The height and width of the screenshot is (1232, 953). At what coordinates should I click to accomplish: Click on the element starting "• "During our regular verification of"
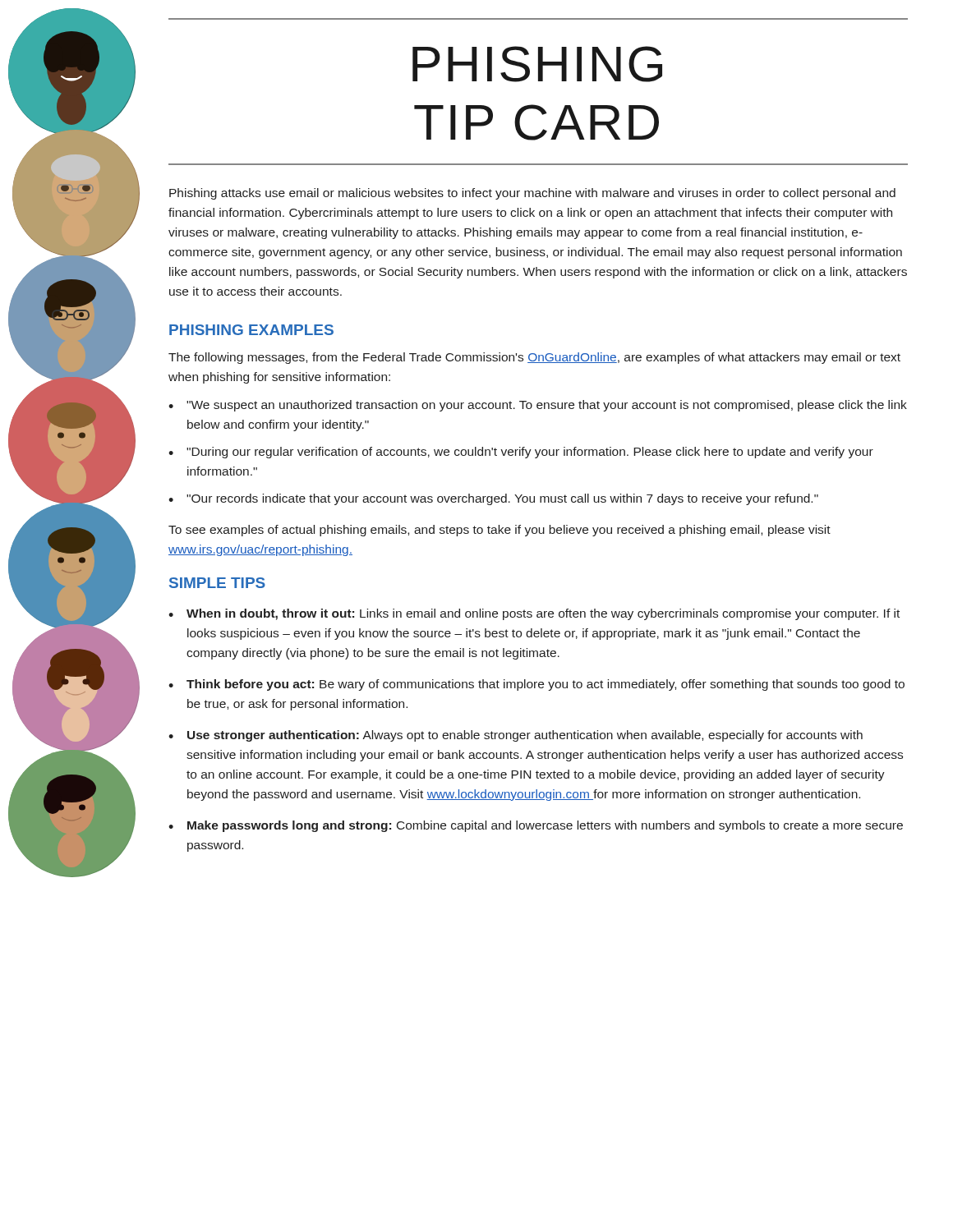538,461
